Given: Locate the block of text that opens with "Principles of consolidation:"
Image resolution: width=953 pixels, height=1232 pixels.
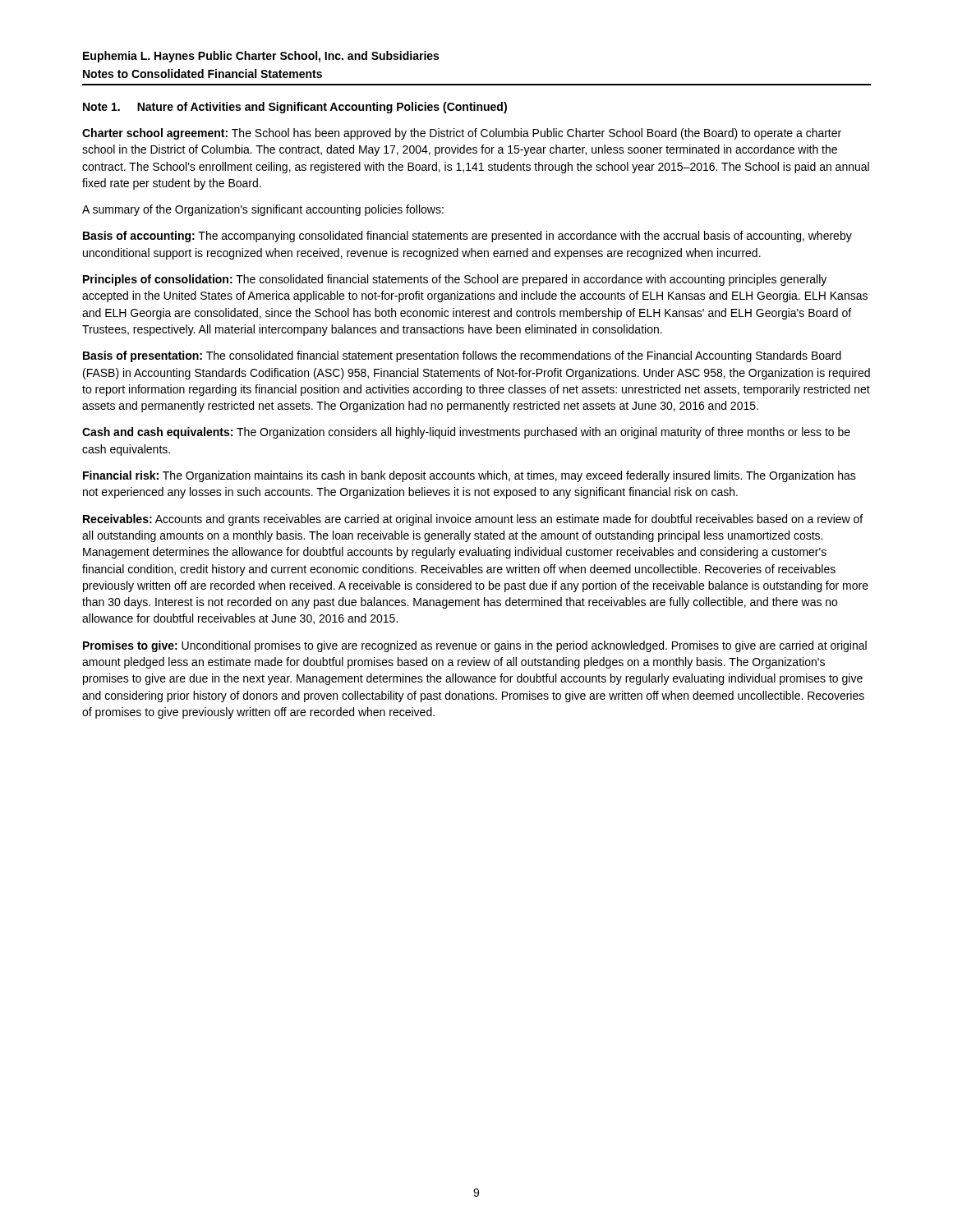Looking at the screenshot, I should [x=476, y=304].
